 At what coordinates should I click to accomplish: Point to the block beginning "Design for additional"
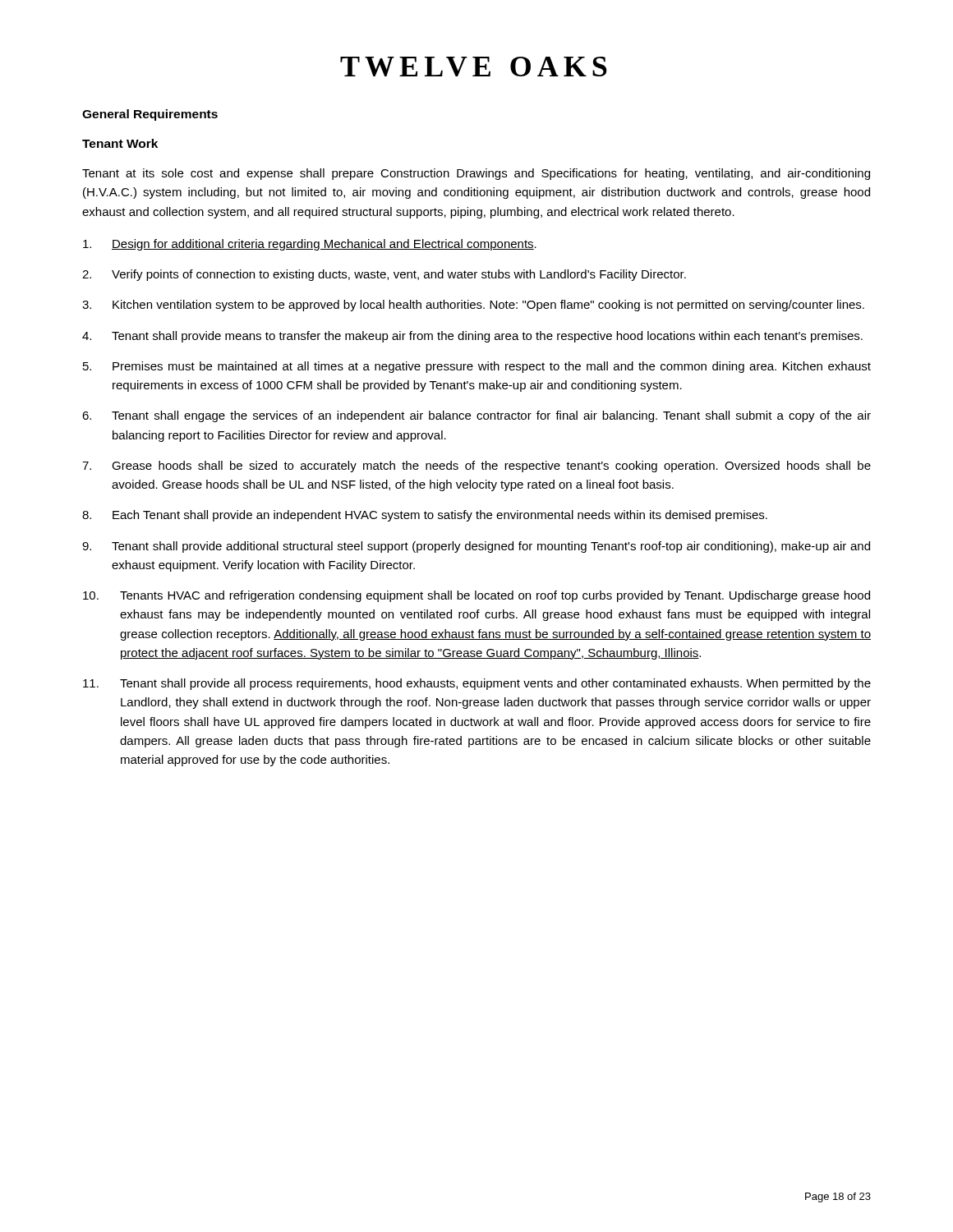(476, 243)
